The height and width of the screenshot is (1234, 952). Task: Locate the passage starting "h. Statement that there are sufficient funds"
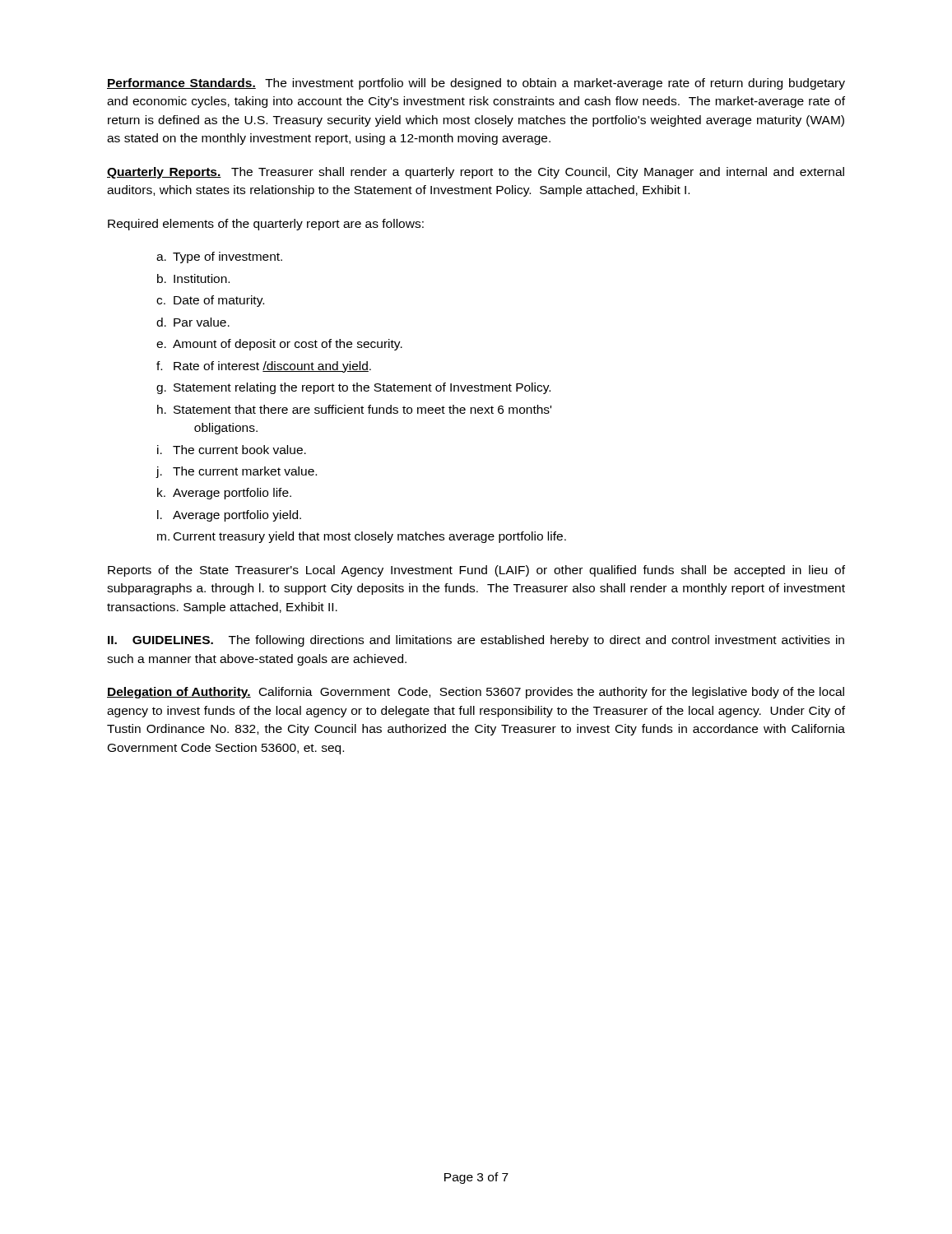point(476,419)
